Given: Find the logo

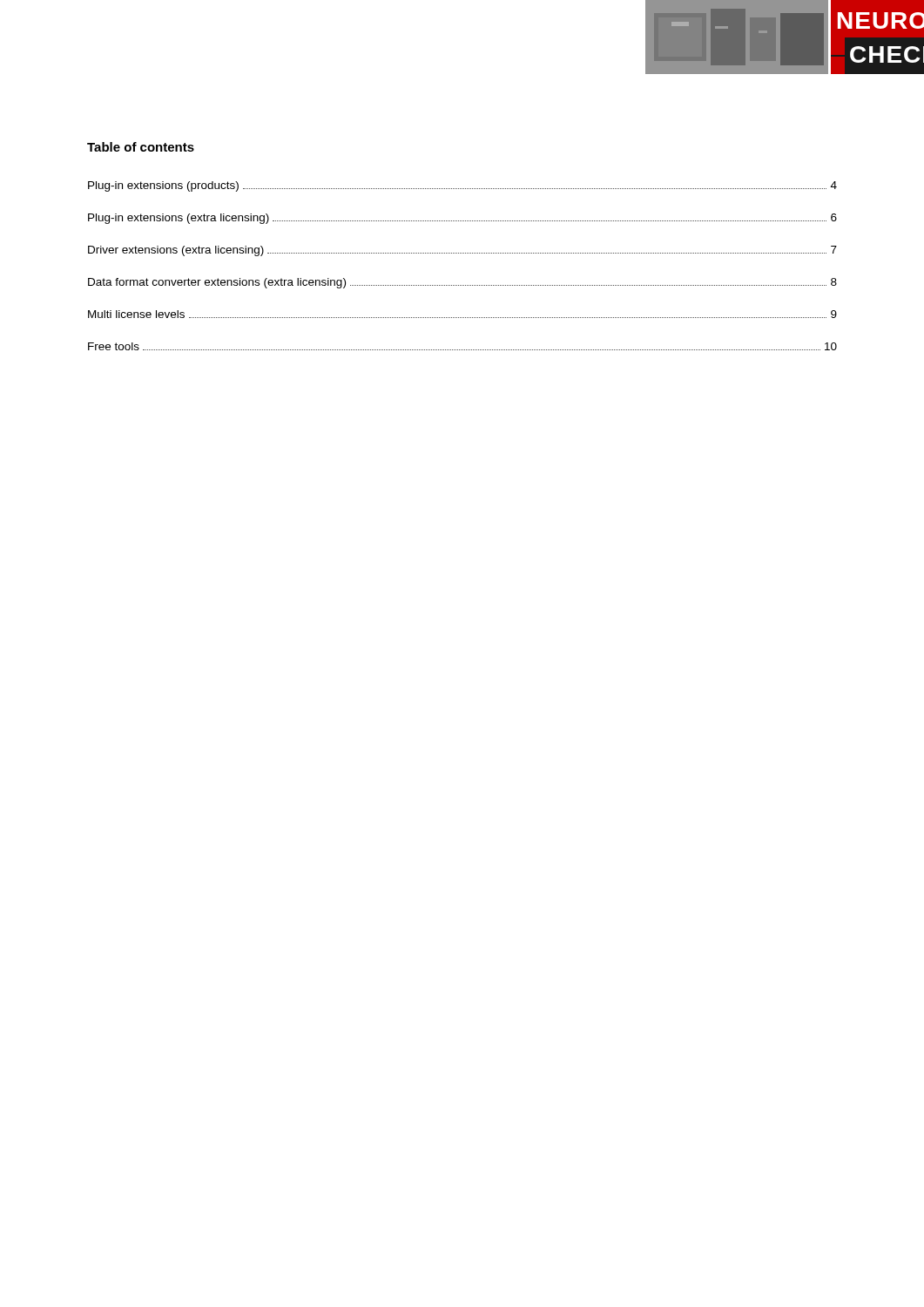Looking at the screenshot, I should (785, 37).
